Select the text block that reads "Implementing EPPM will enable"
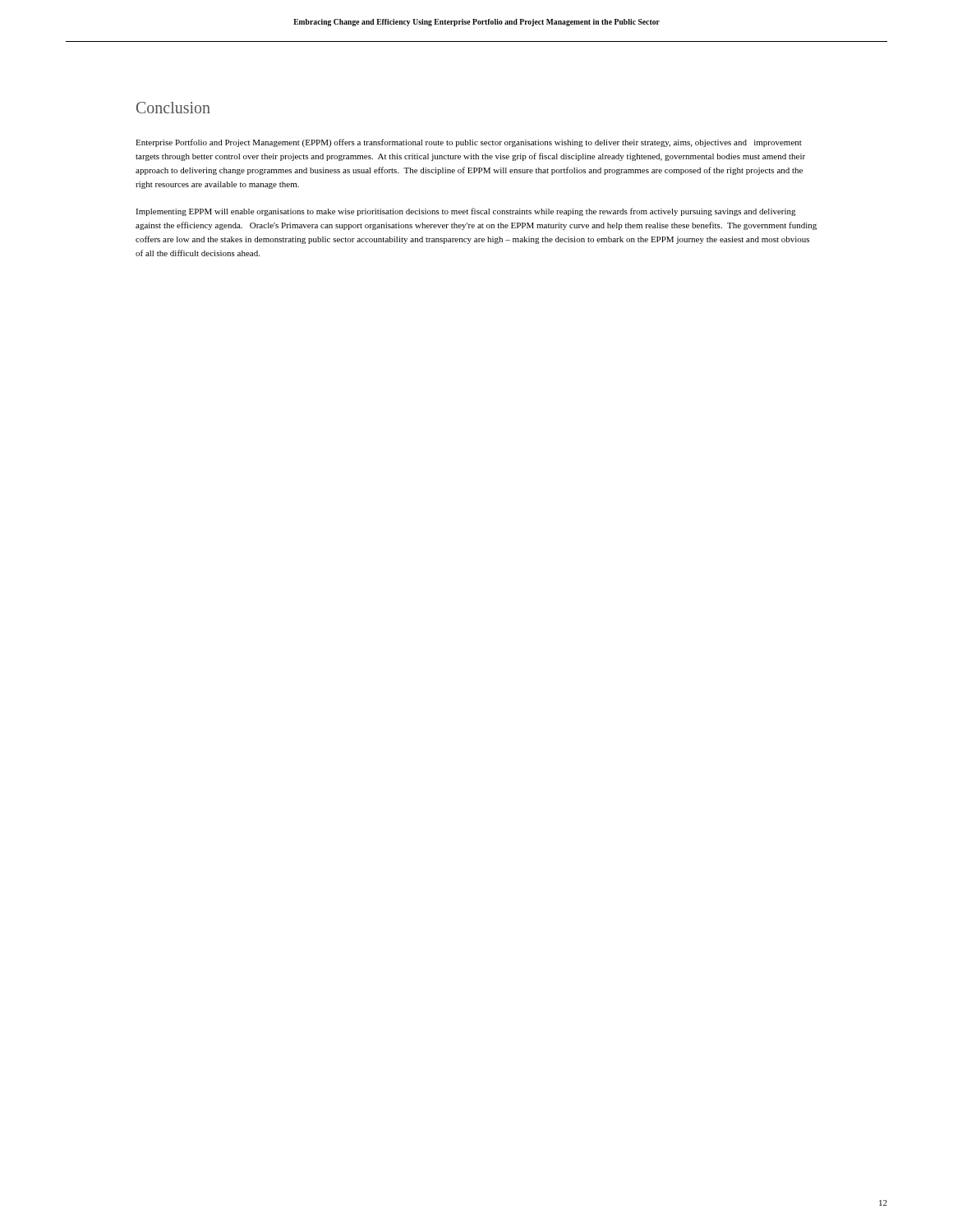 [x=476, y=233]
